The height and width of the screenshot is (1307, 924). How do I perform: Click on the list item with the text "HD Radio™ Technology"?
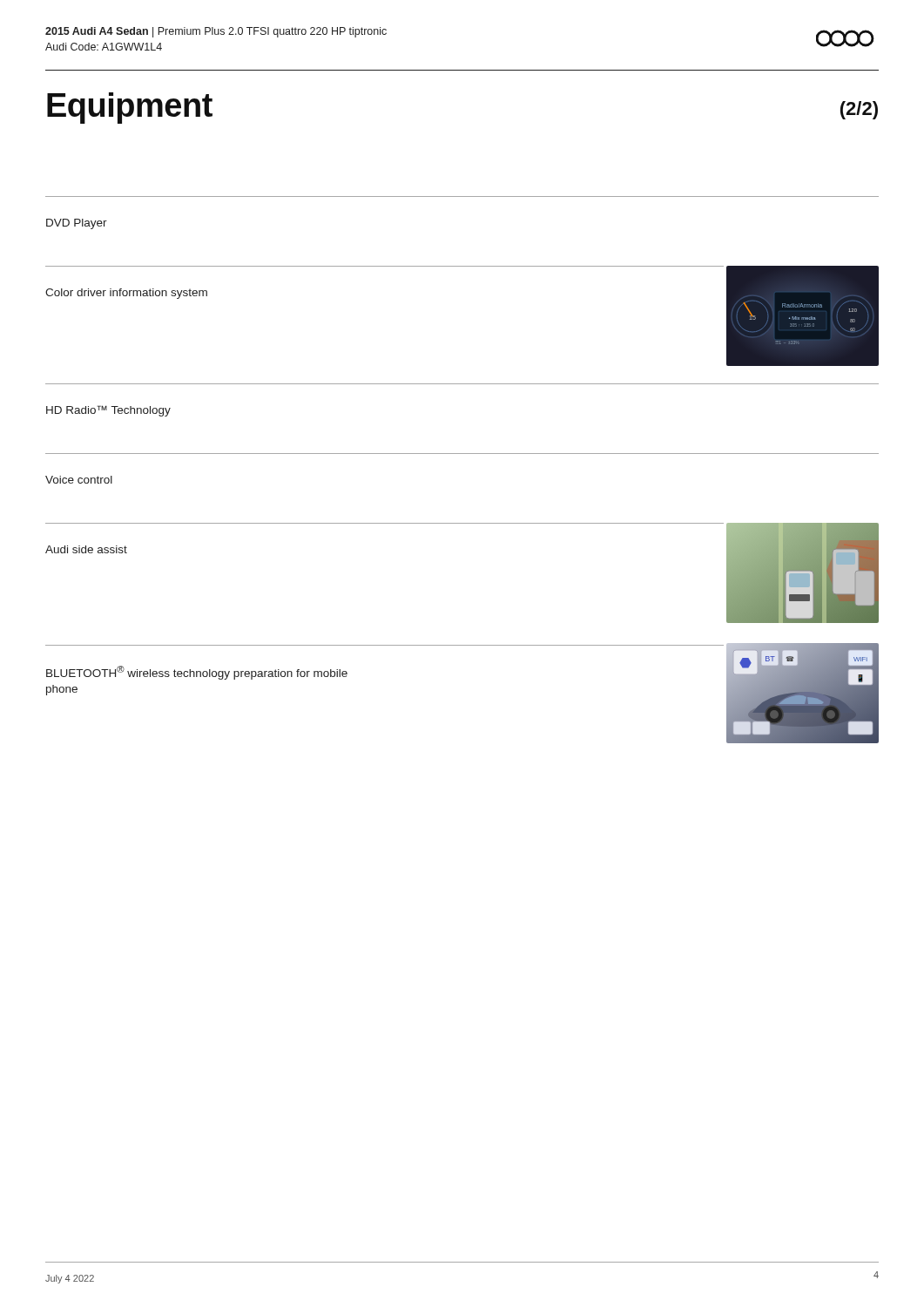[108, 410]
